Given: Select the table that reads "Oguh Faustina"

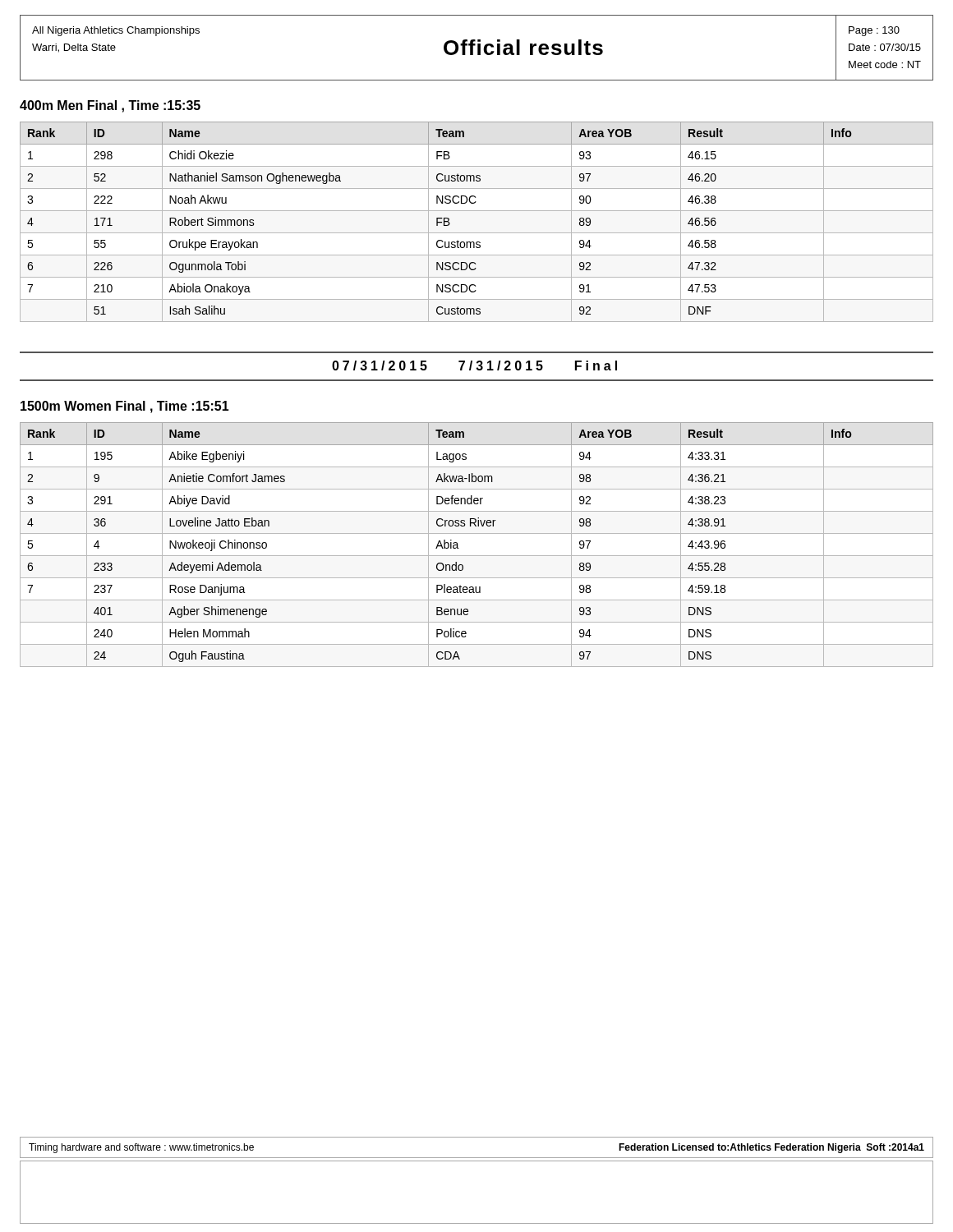Looking at the screenshot, I should (x=476, y=545).
